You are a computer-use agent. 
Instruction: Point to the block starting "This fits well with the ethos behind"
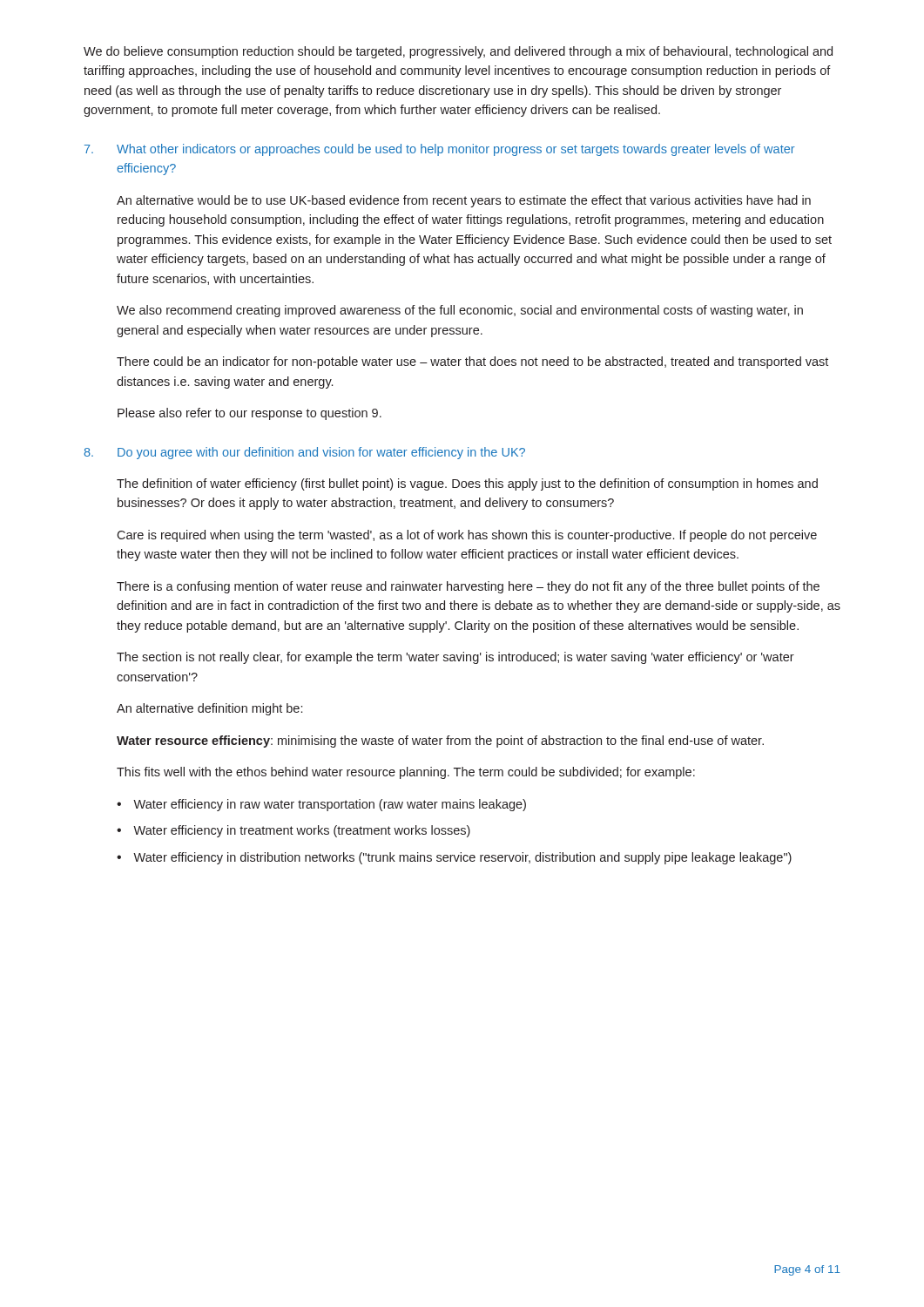pyautogui.click(x=406, y=772)
